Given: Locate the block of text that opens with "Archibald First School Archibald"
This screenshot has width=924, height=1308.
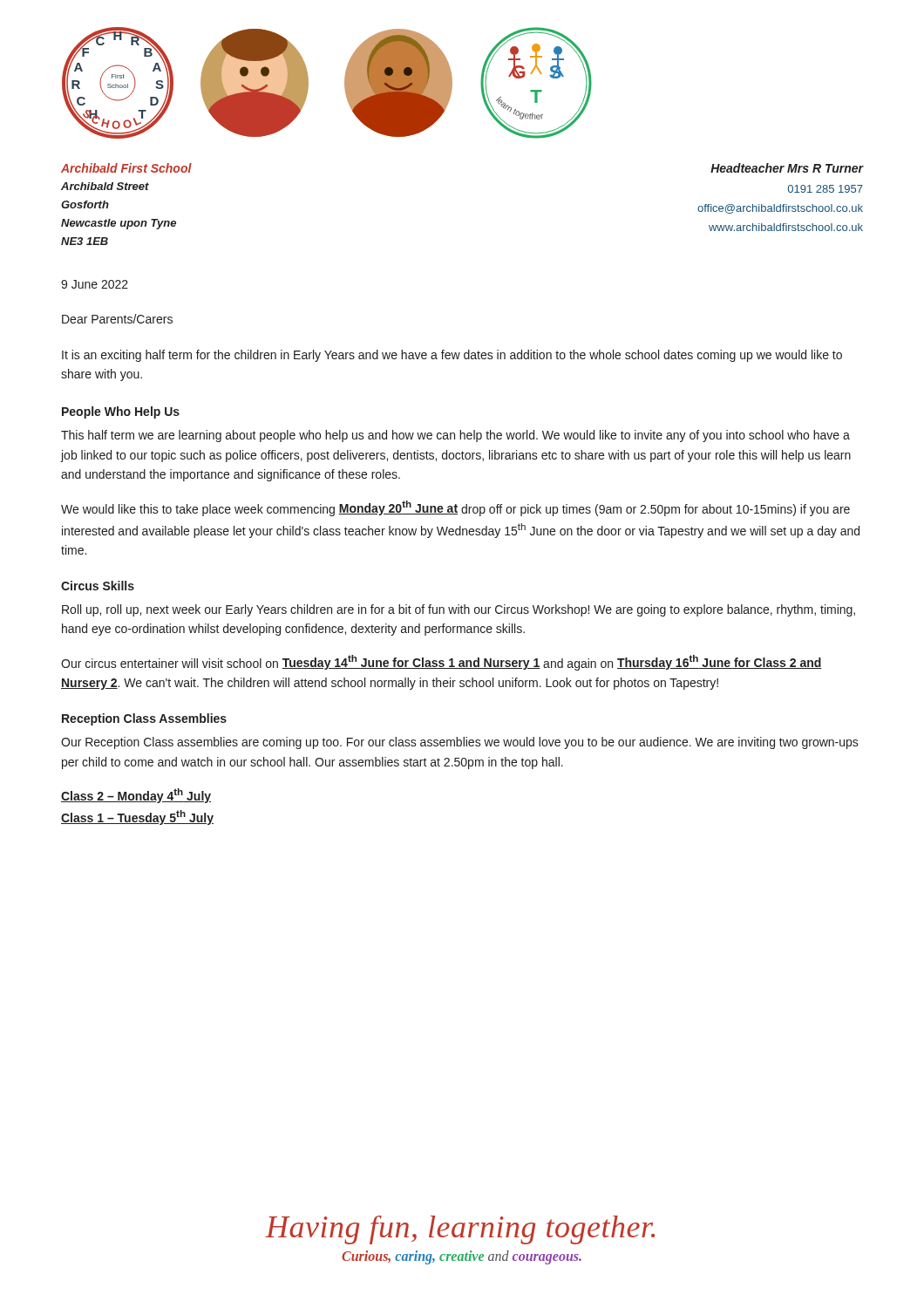Looking at the screenshot, I should [x=126, y=168].
